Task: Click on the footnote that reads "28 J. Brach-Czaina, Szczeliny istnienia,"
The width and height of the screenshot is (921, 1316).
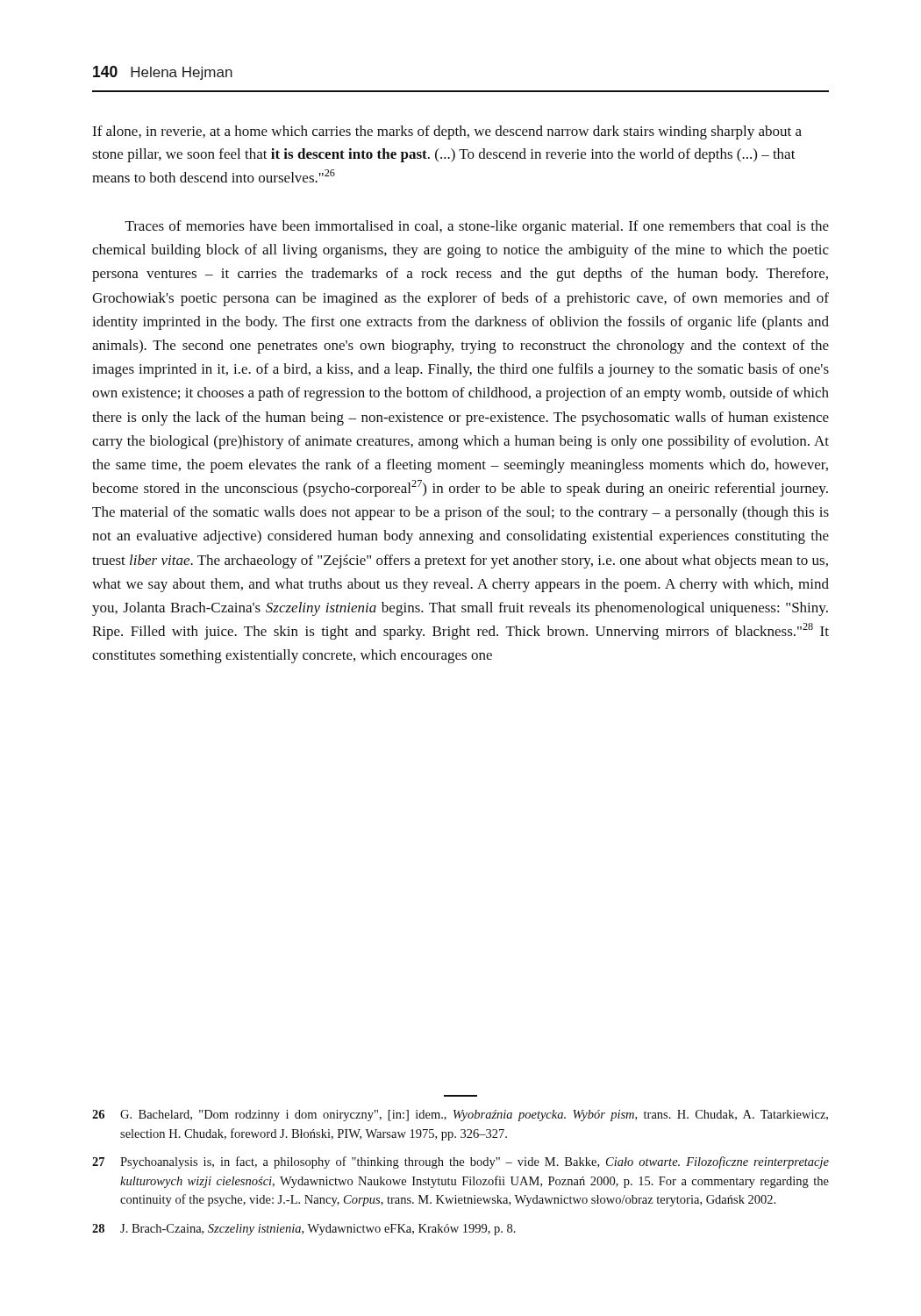Action: coord(460,1229)
